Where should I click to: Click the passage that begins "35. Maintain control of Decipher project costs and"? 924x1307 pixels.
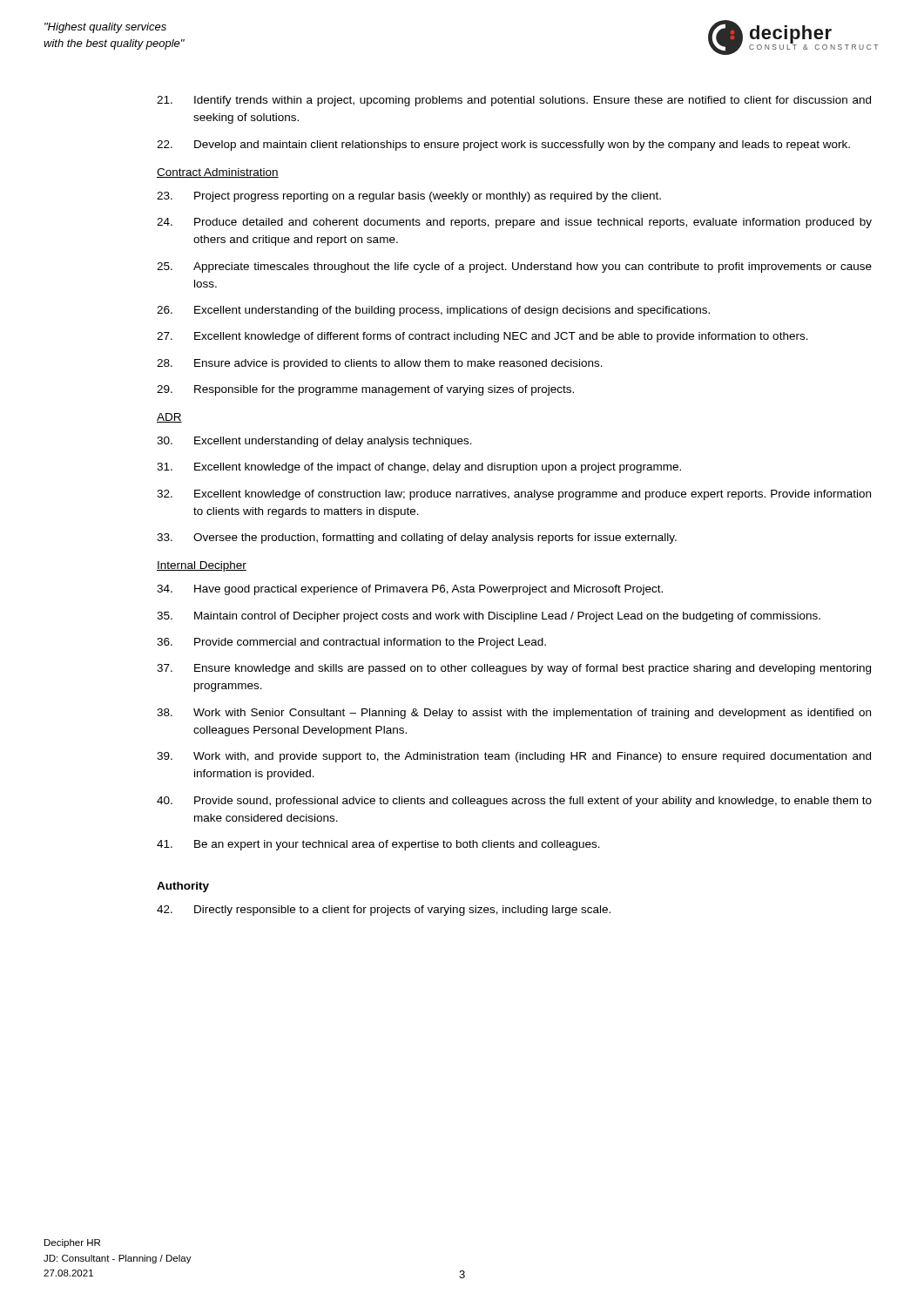(514, 616)
